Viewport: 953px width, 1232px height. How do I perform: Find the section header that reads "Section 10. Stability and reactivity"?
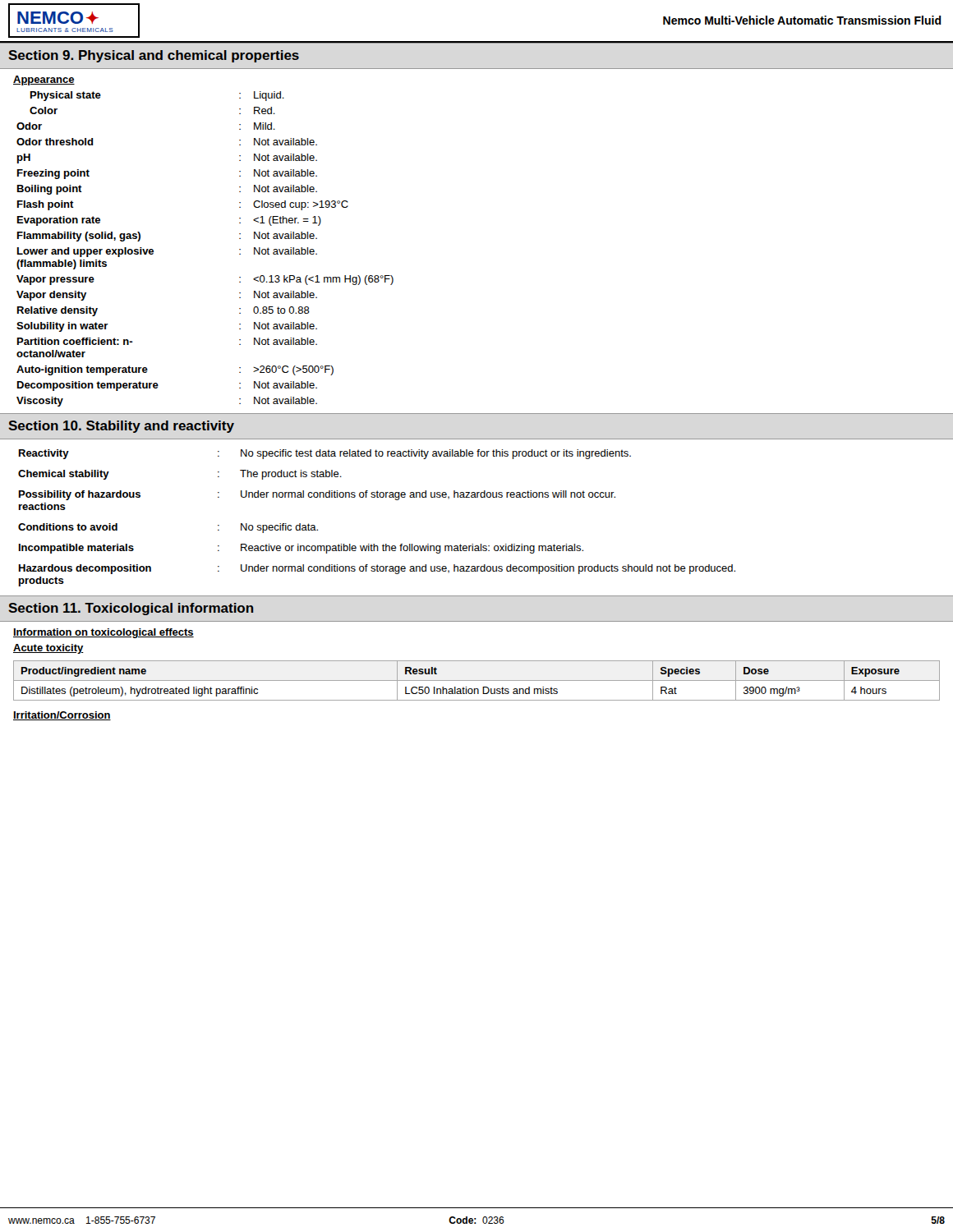click(x=121, y=426)
